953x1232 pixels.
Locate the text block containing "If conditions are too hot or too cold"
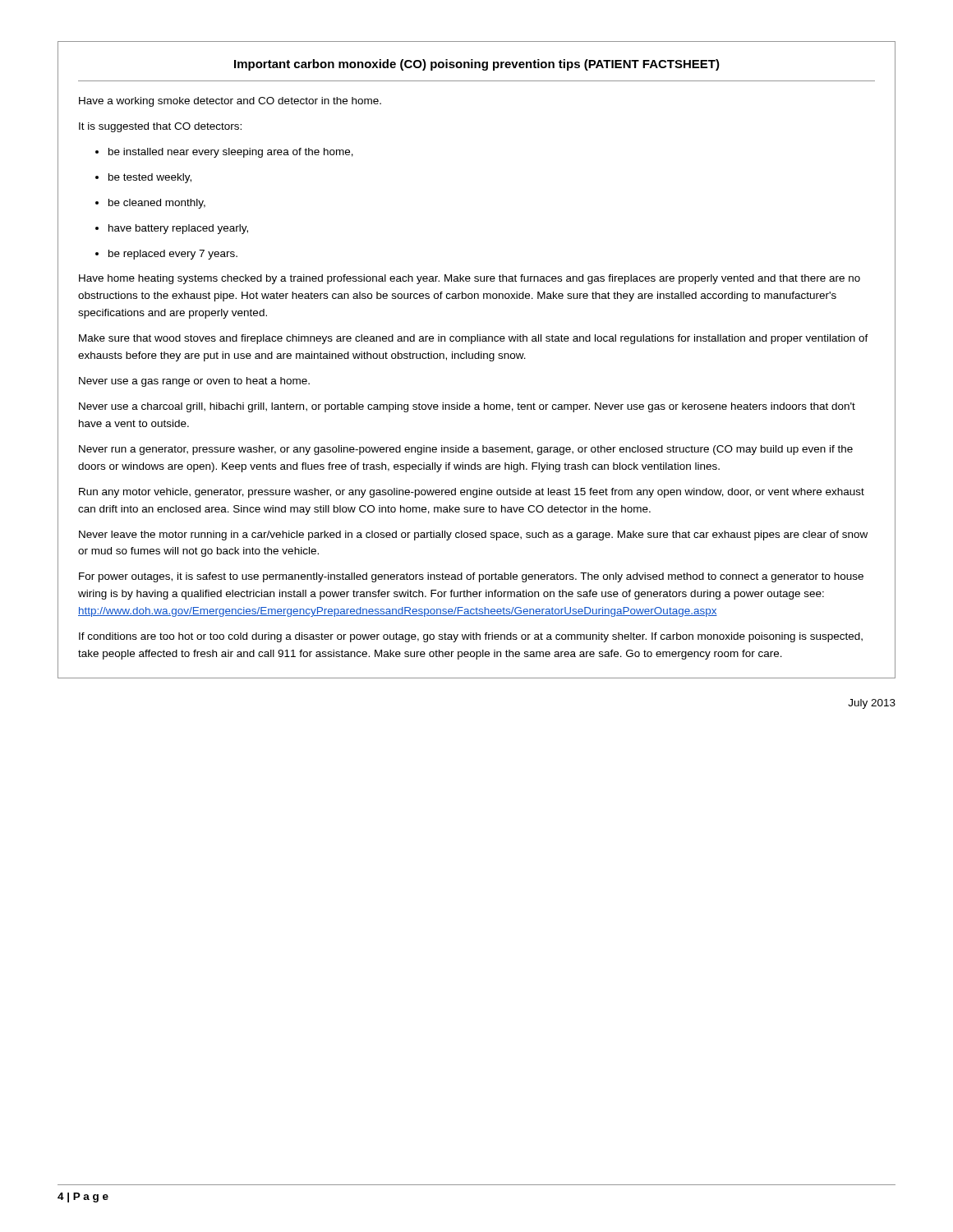471,645
